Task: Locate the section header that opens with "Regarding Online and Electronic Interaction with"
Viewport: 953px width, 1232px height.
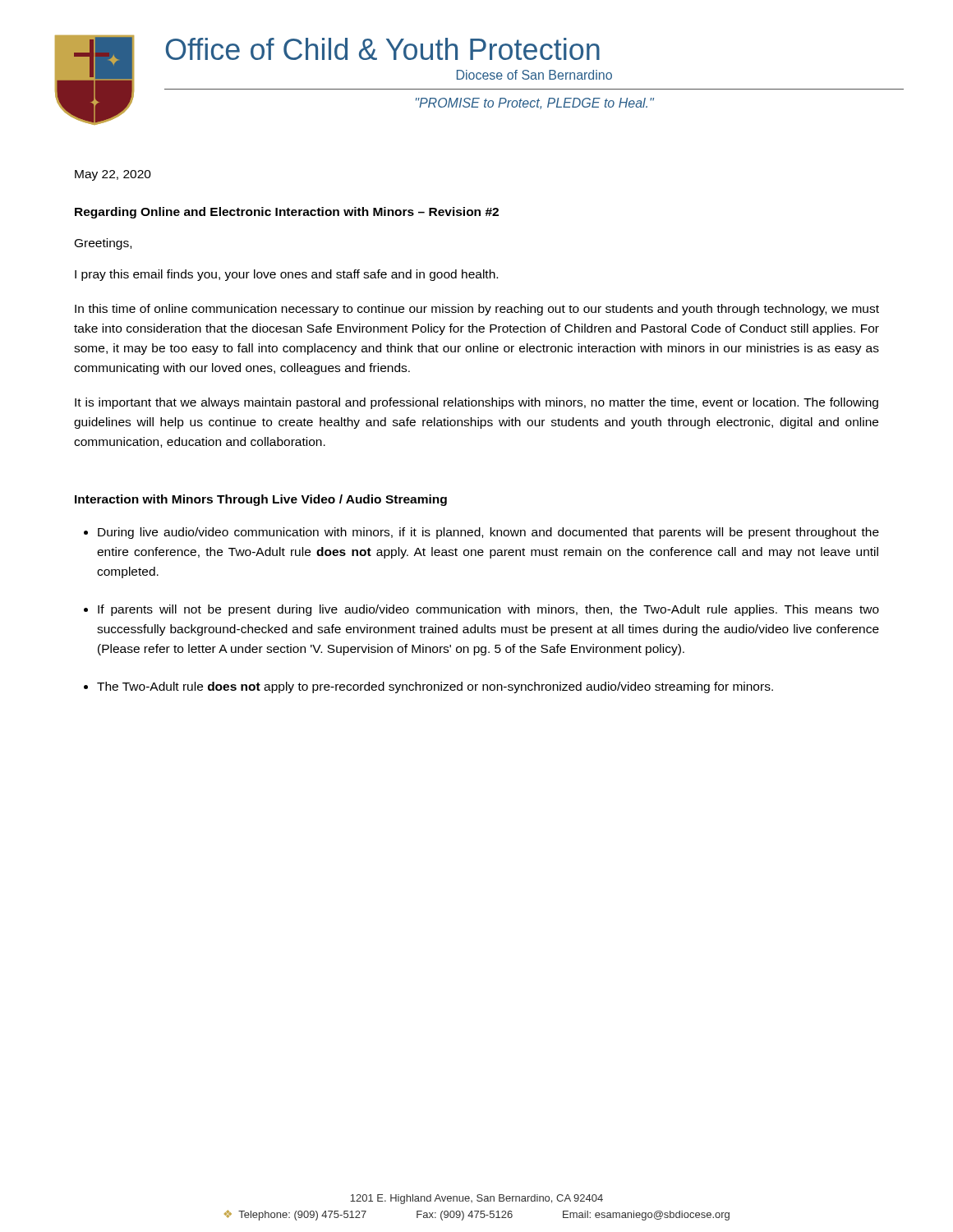Action: [x=287, y=211]
